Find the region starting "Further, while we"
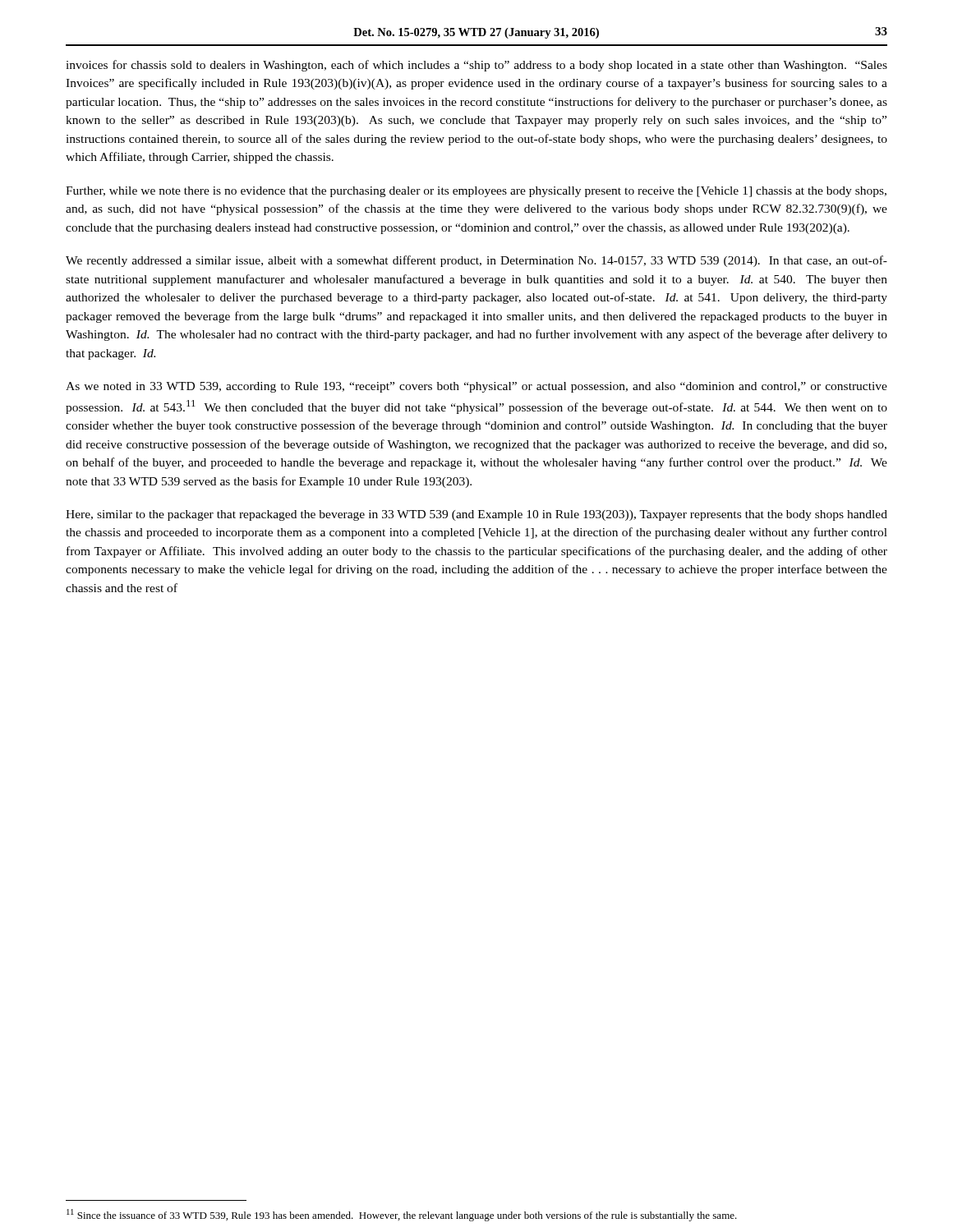The height and width of the screenshot is (1232, 953). pyautogui.click(x=476, y=208)
